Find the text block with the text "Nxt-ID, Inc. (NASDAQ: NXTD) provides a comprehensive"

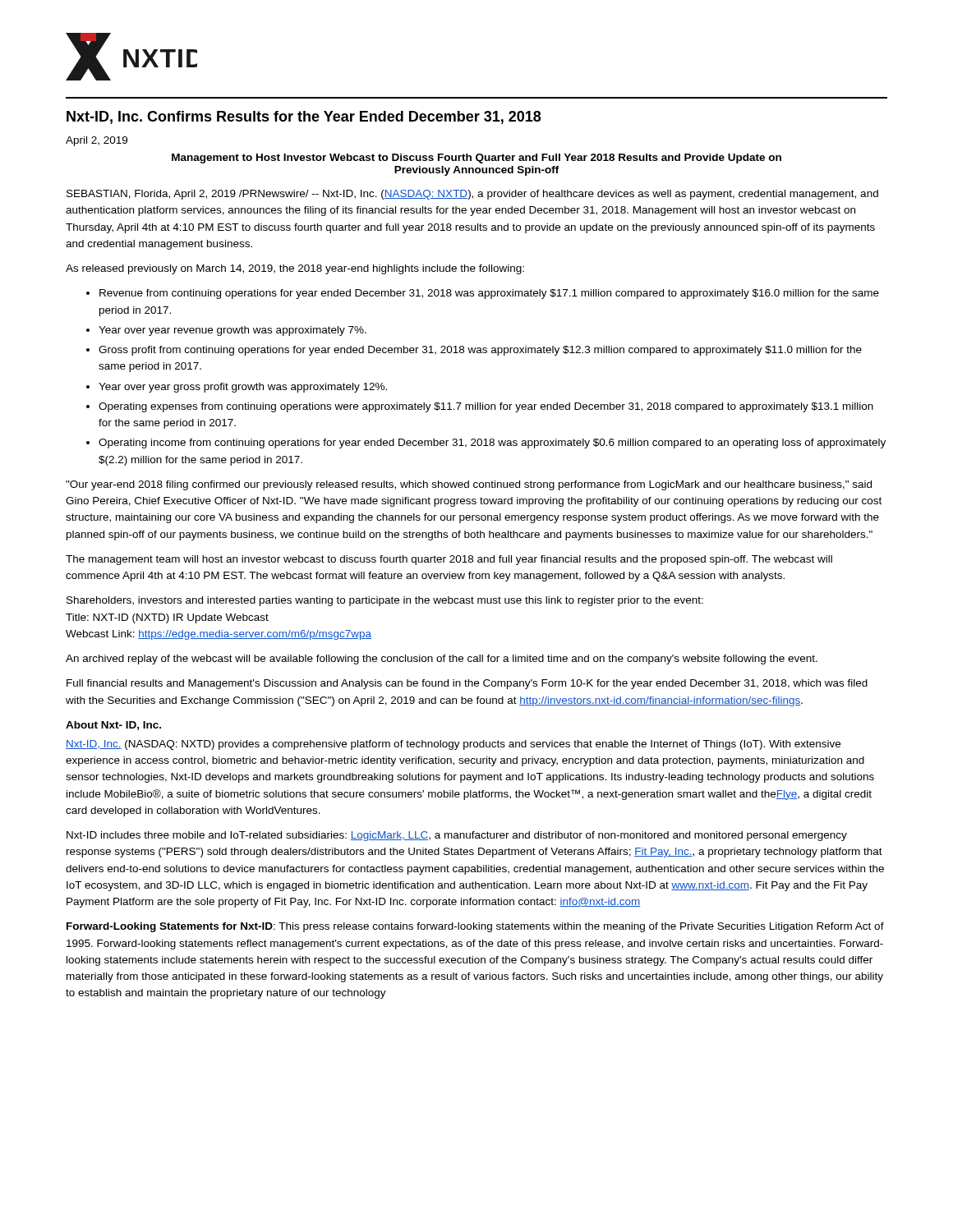coord(470,777)
